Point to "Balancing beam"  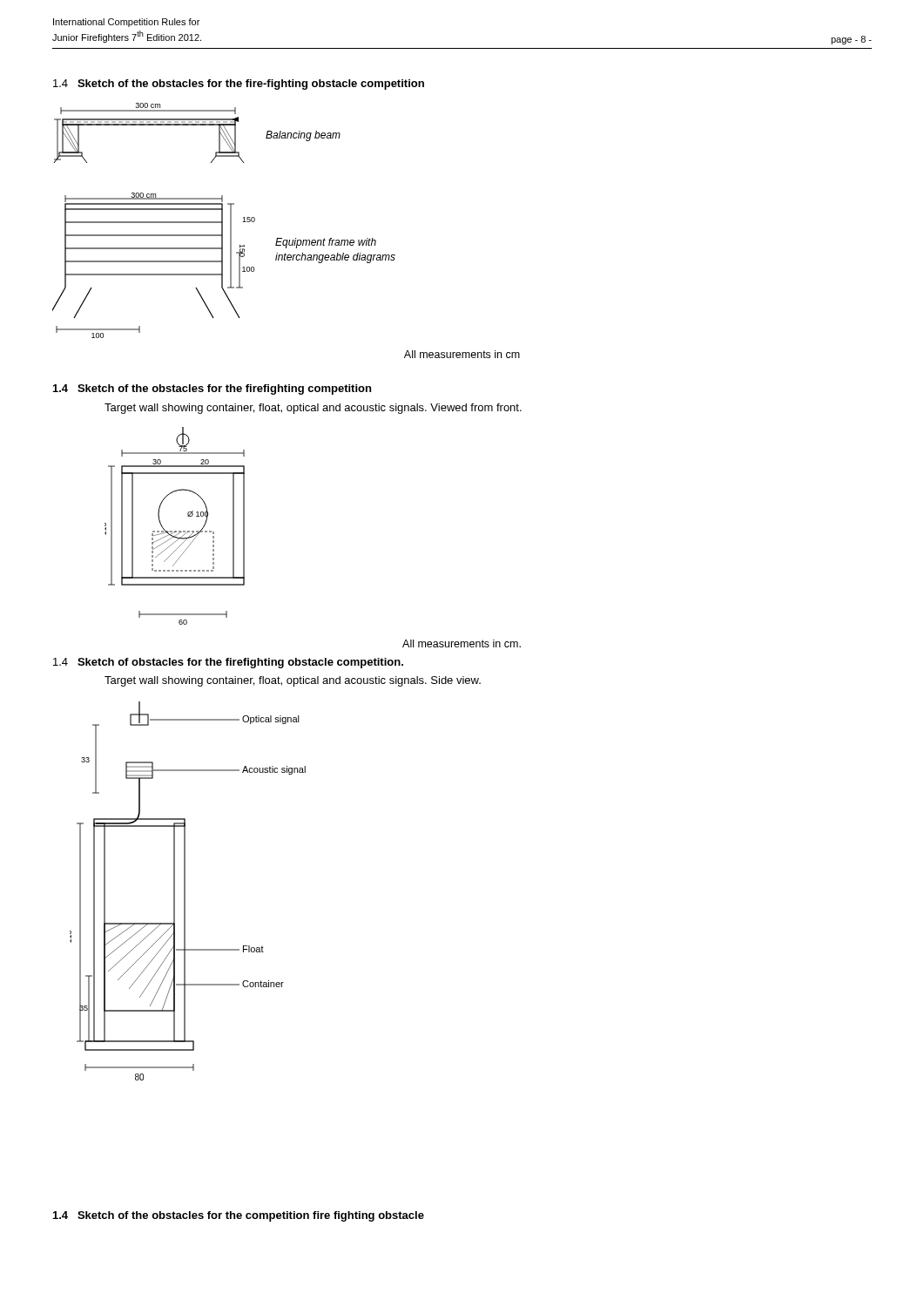(303, 135)
